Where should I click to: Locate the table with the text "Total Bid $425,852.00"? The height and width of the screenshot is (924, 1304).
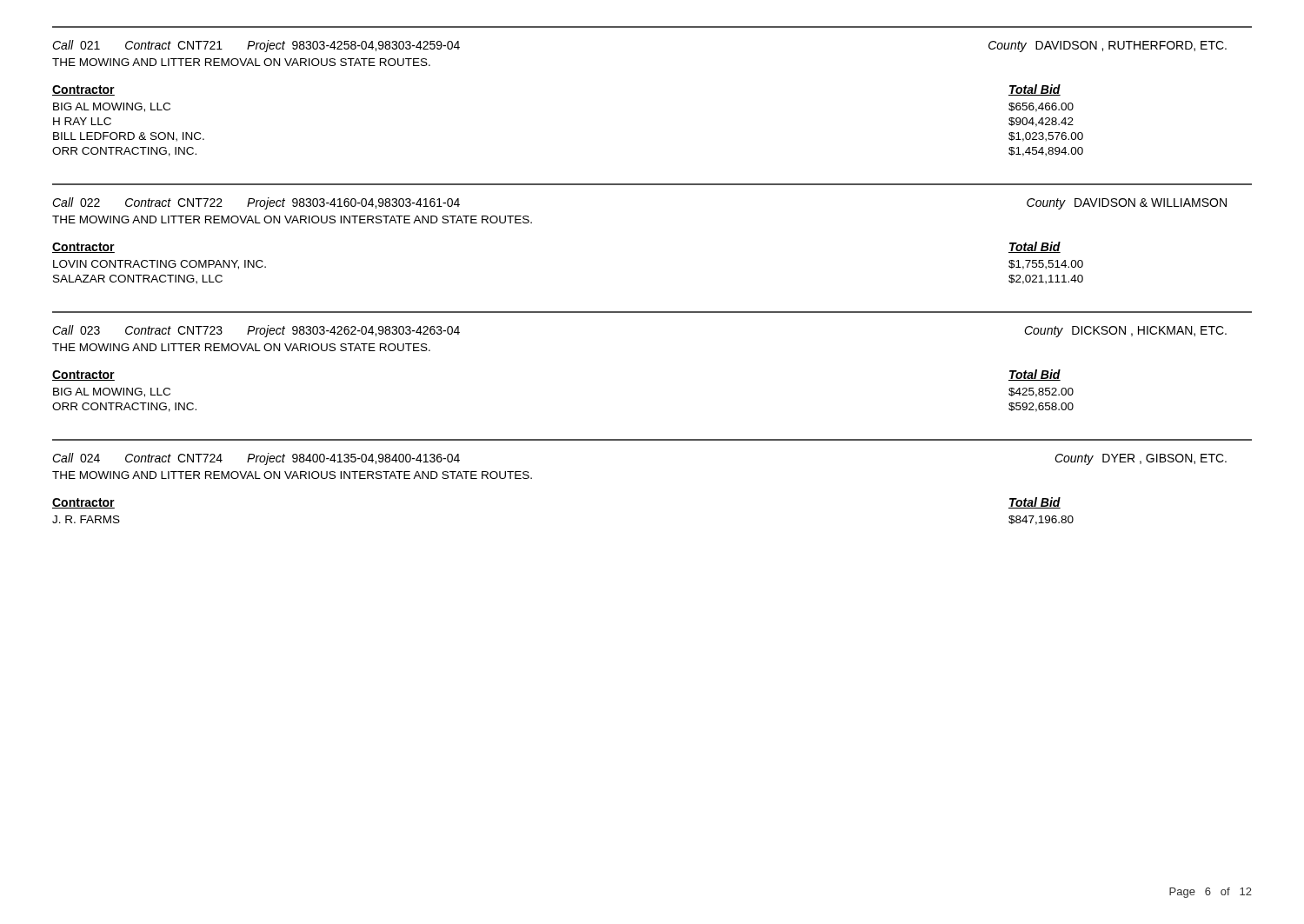tap(1130, 391)
